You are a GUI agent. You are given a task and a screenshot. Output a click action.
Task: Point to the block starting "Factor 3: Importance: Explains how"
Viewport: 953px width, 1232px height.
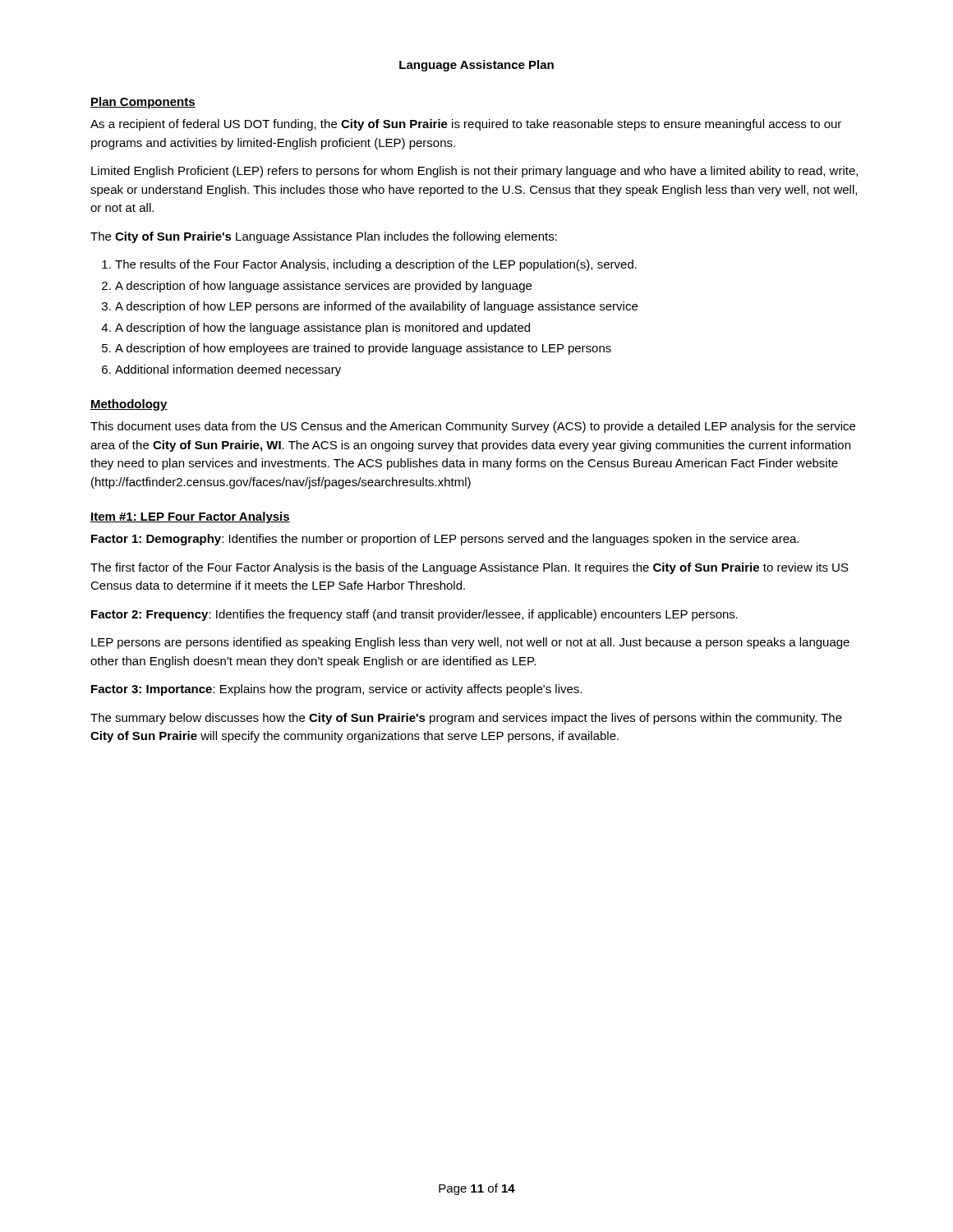click(337, 689)
